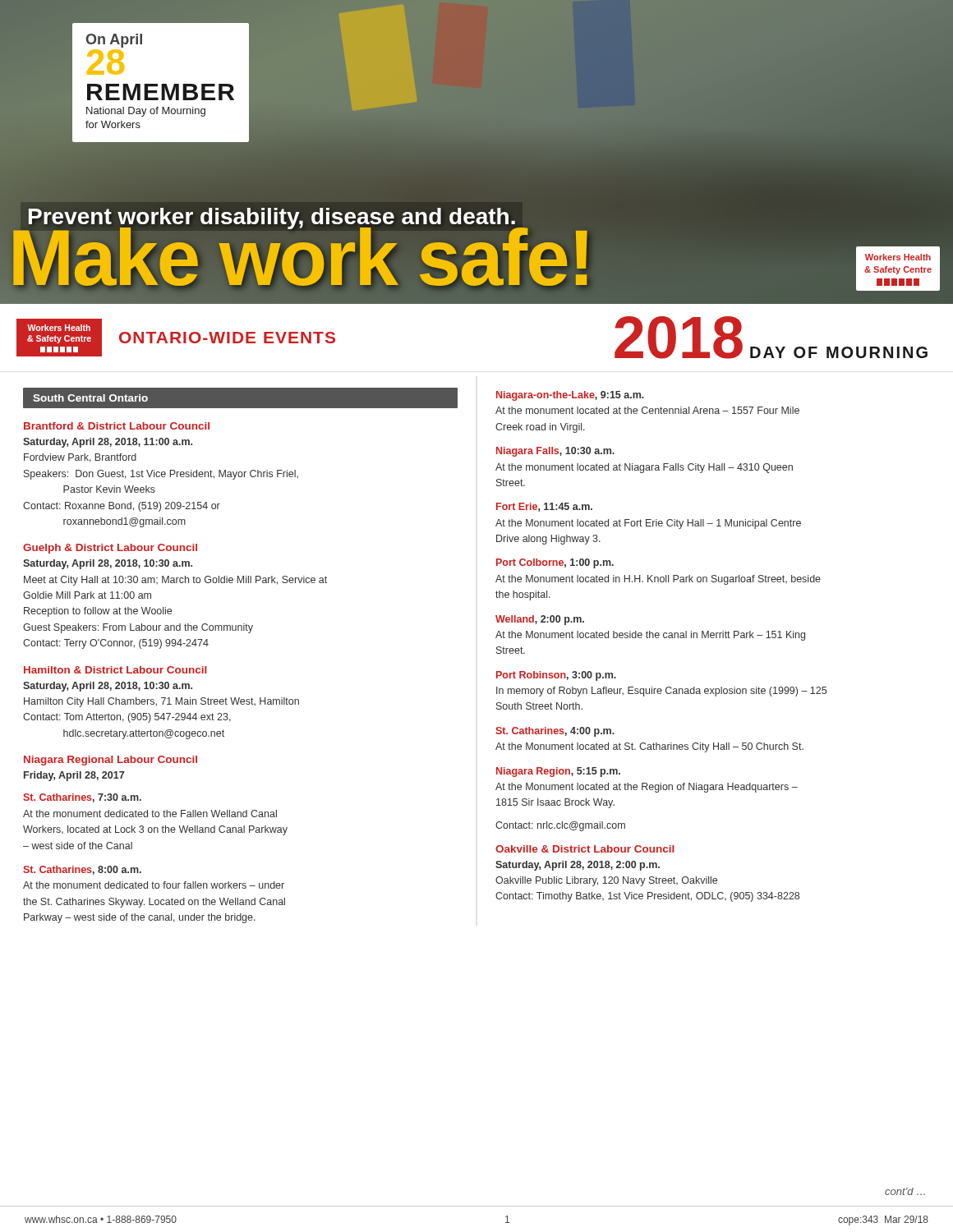The height and width of the screenshot is (1232, 953).
Task: Navigate to the passage starting "Niagara Falls, 10:30 a.m. At the monument located"
Action: (644, 467)
